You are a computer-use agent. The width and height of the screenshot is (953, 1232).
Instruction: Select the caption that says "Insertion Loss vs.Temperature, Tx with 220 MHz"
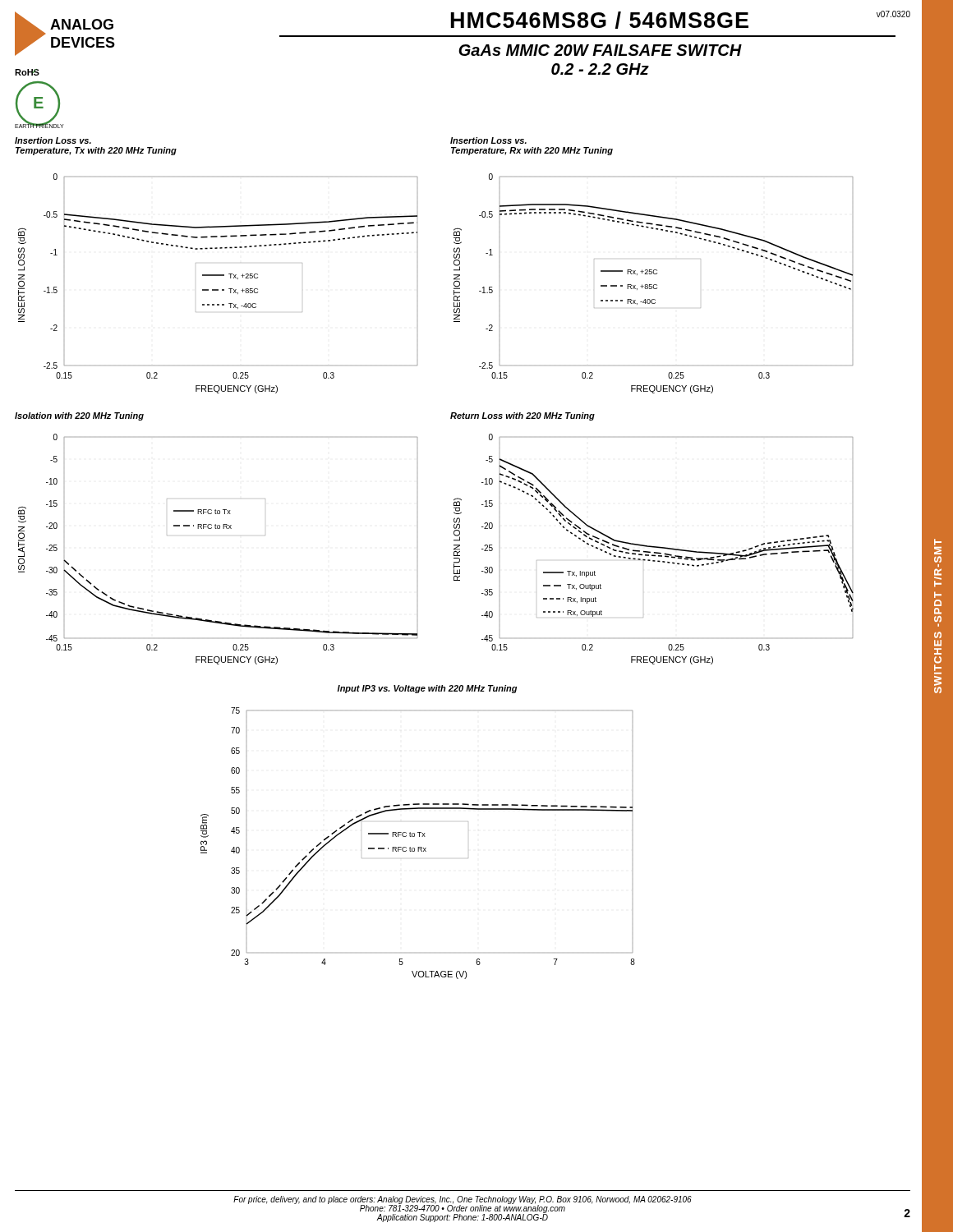pos(96,145)
